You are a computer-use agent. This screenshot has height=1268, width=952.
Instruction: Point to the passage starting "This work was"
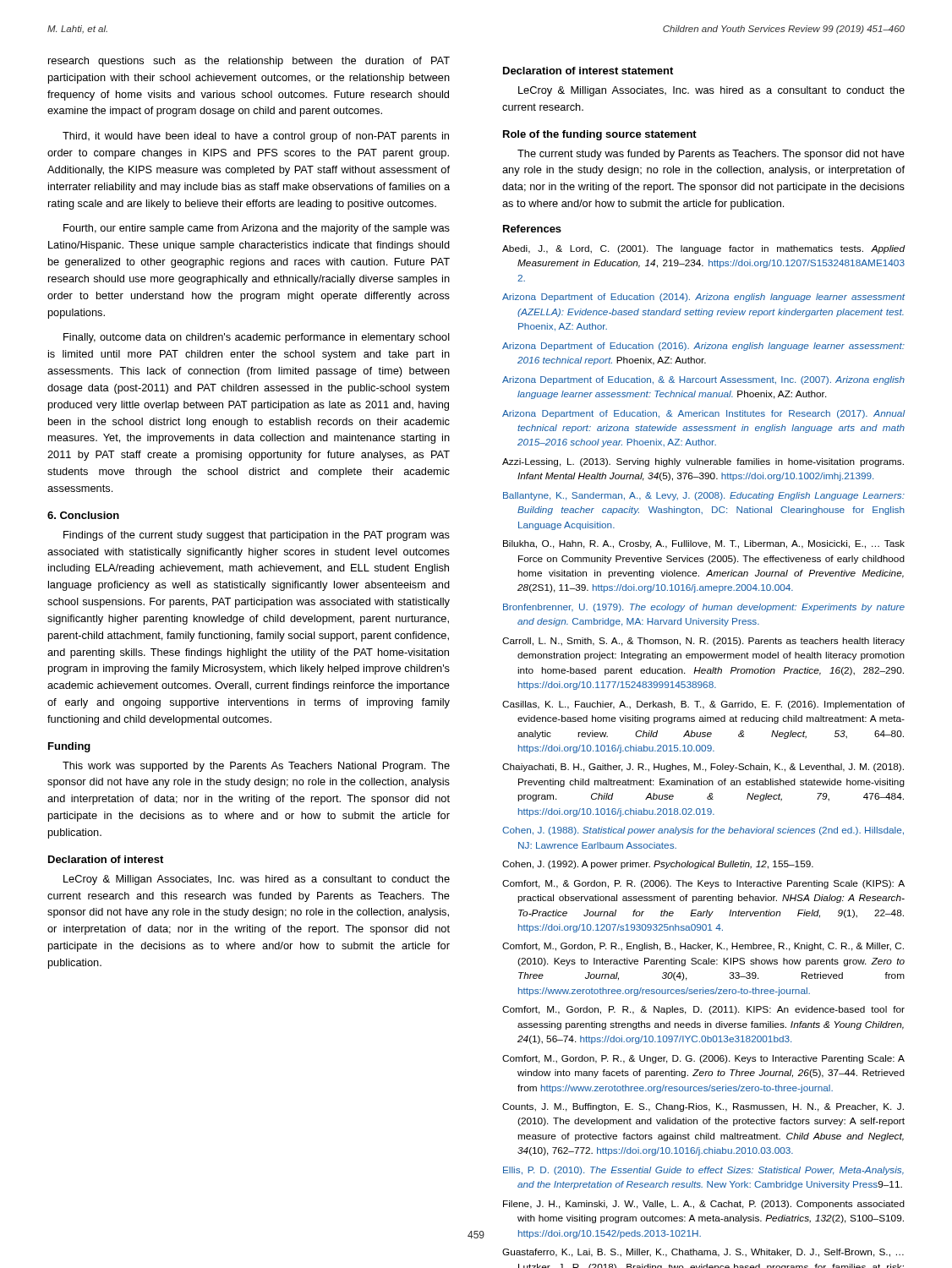pyautogui.click(x=249, y=799)
